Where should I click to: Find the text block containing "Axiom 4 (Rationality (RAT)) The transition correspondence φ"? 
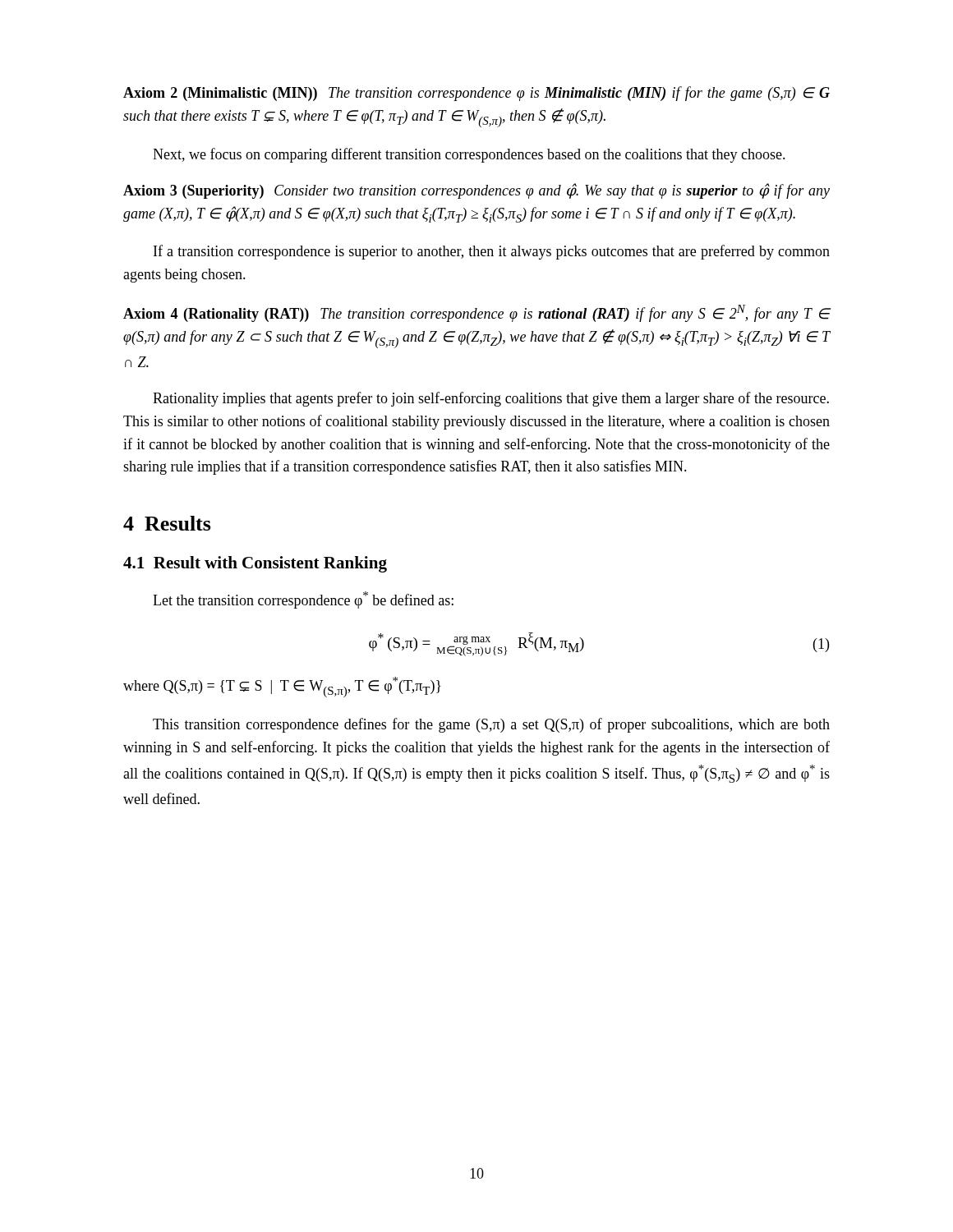[476, 337]
